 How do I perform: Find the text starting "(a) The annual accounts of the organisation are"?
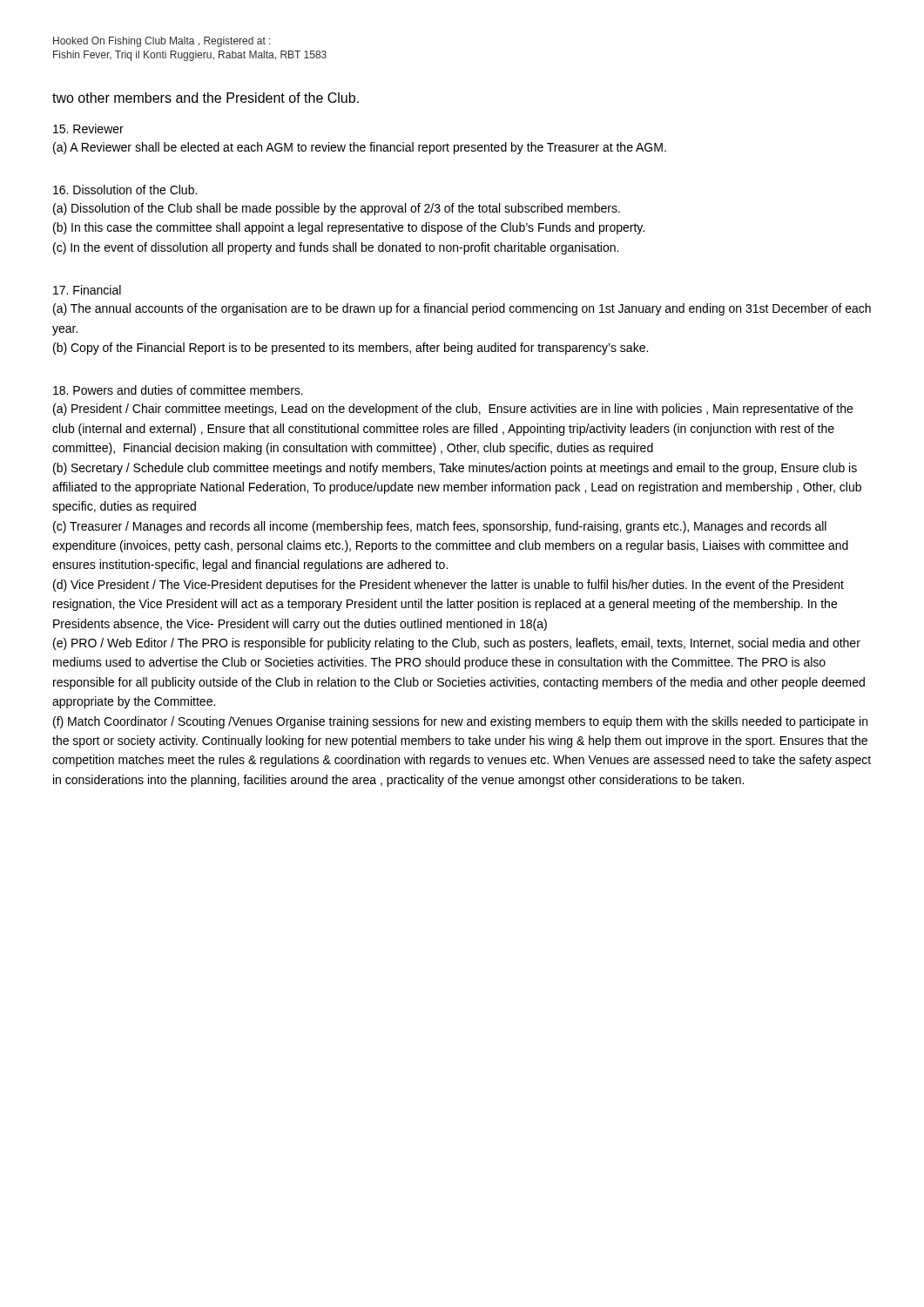[462, 309]
